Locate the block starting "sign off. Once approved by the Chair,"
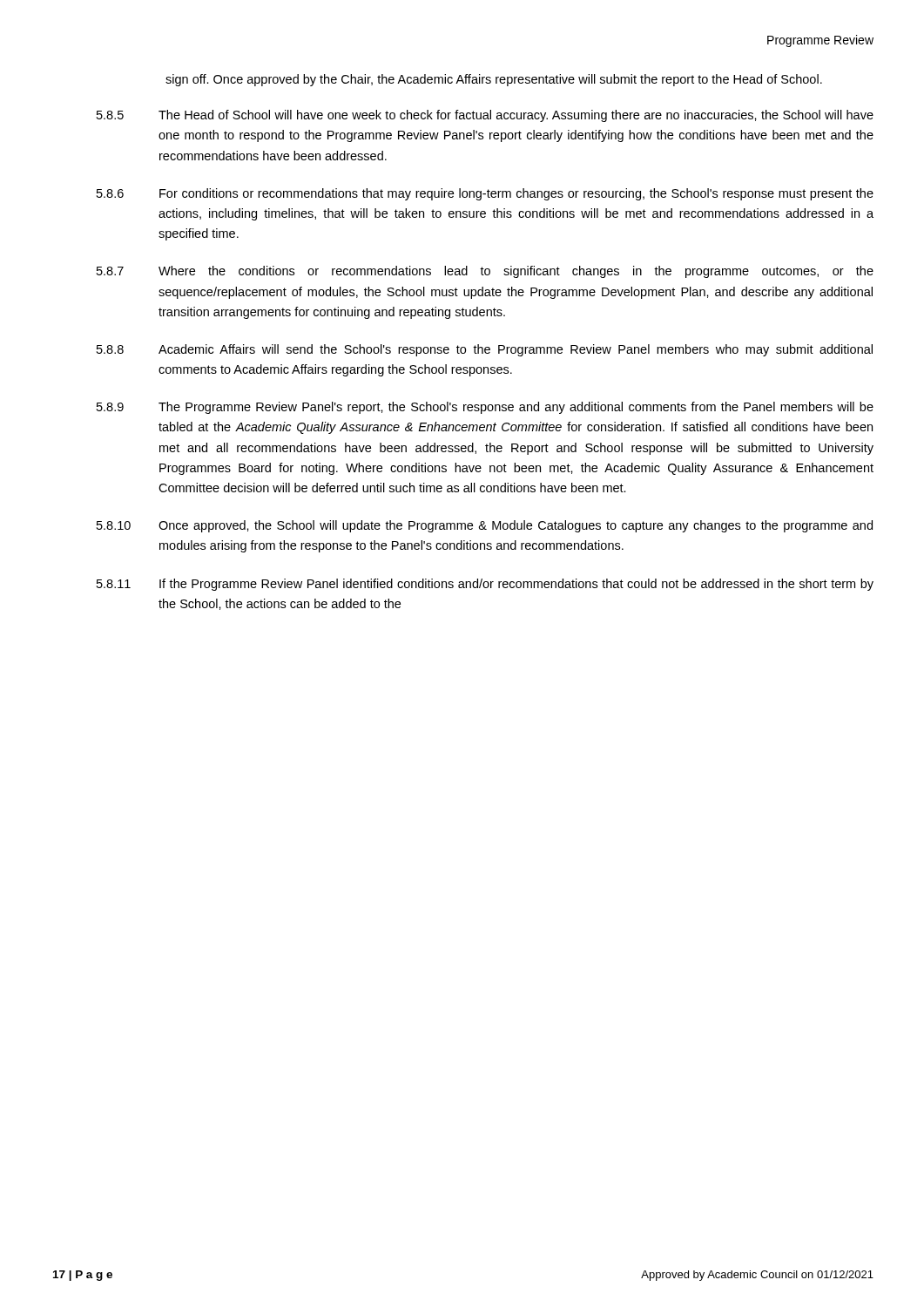The height and width of the screenshot is (1307, 924). [494, 79]
